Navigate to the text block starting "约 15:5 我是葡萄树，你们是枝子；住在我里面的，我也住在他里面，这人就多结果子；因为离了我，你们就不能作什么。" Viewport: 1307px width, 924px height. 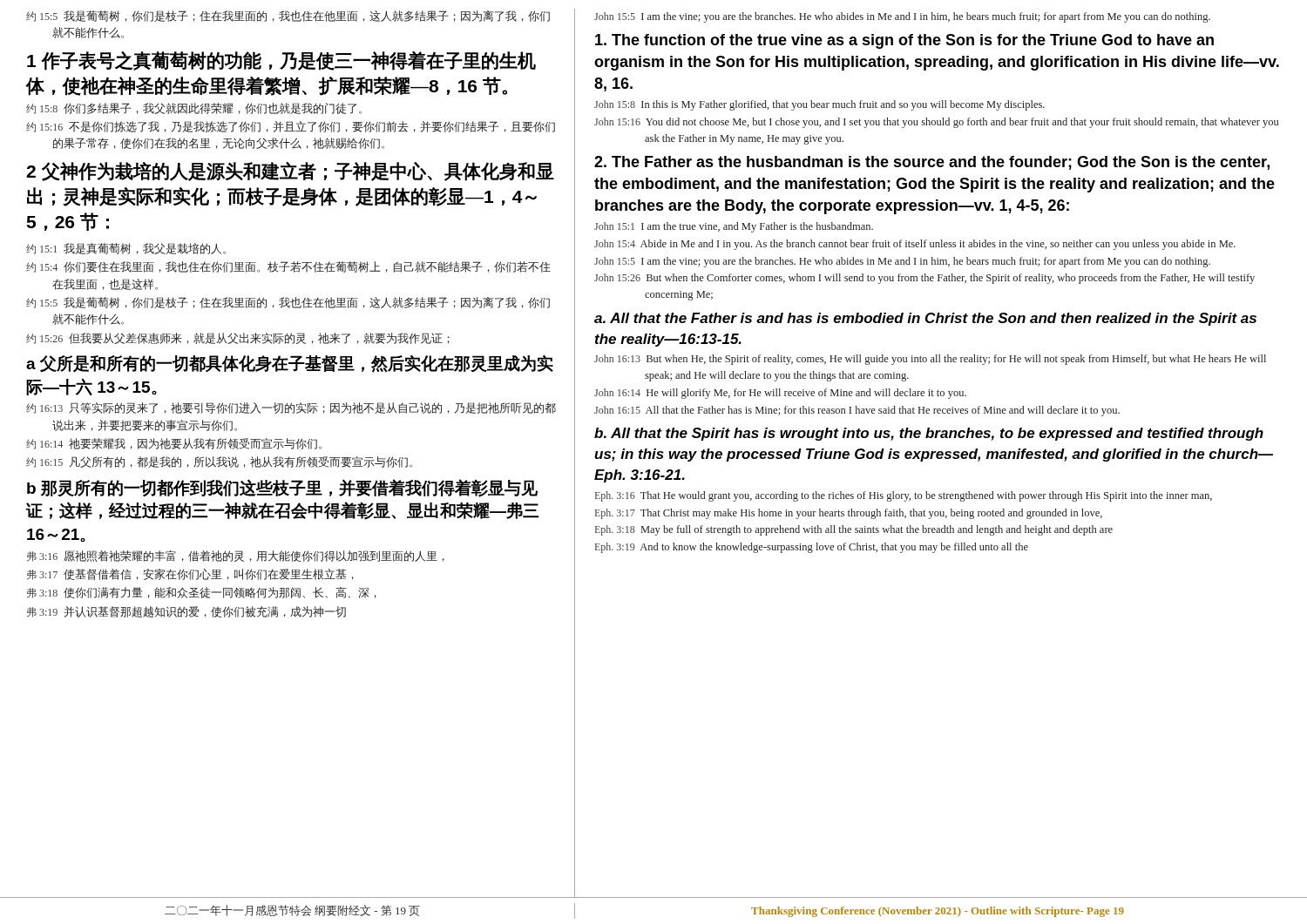(292, 26)
